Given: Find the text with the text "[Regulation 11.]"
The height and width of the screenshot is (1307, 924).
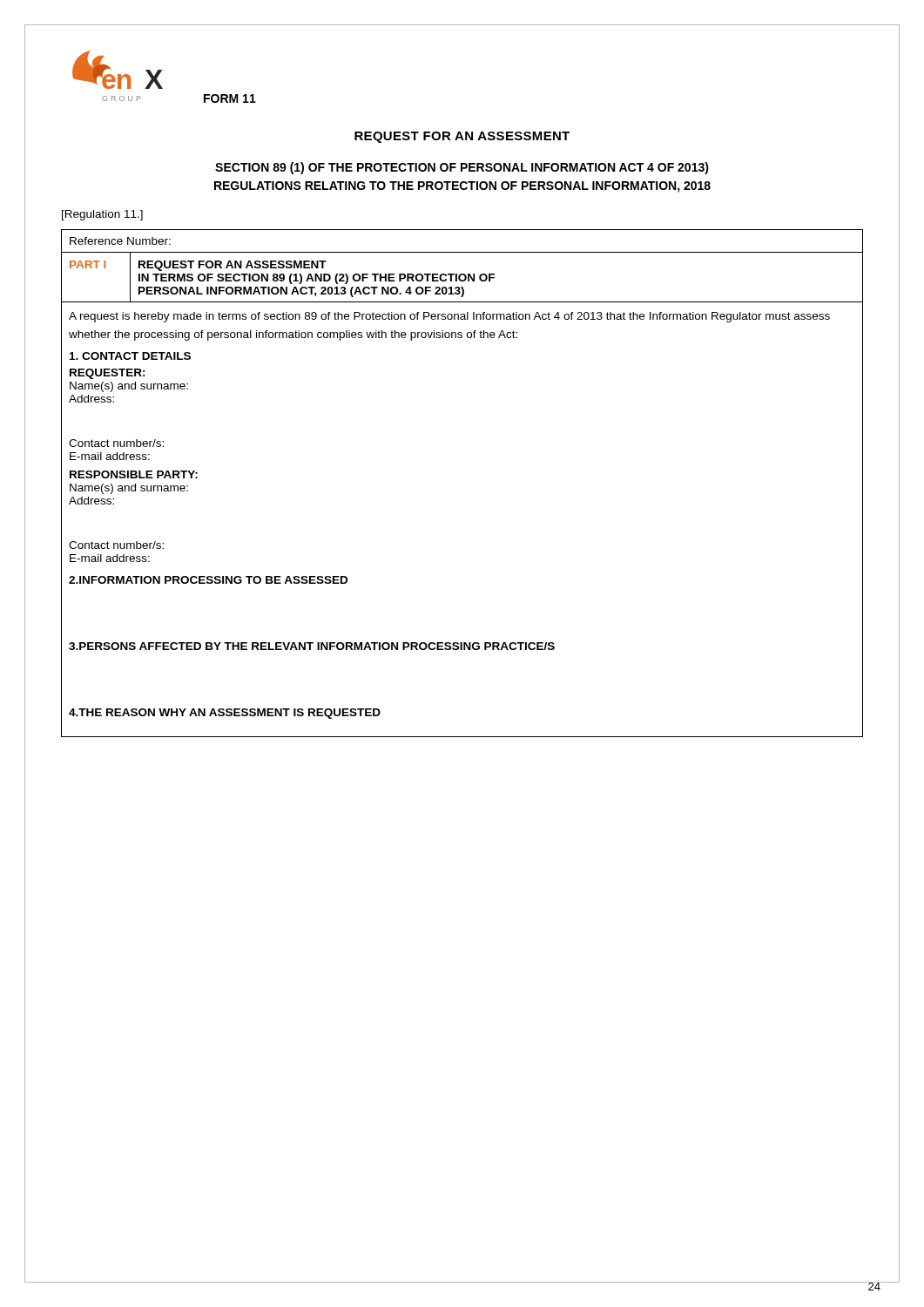Looking at the screenshot, I should [102, 214].
